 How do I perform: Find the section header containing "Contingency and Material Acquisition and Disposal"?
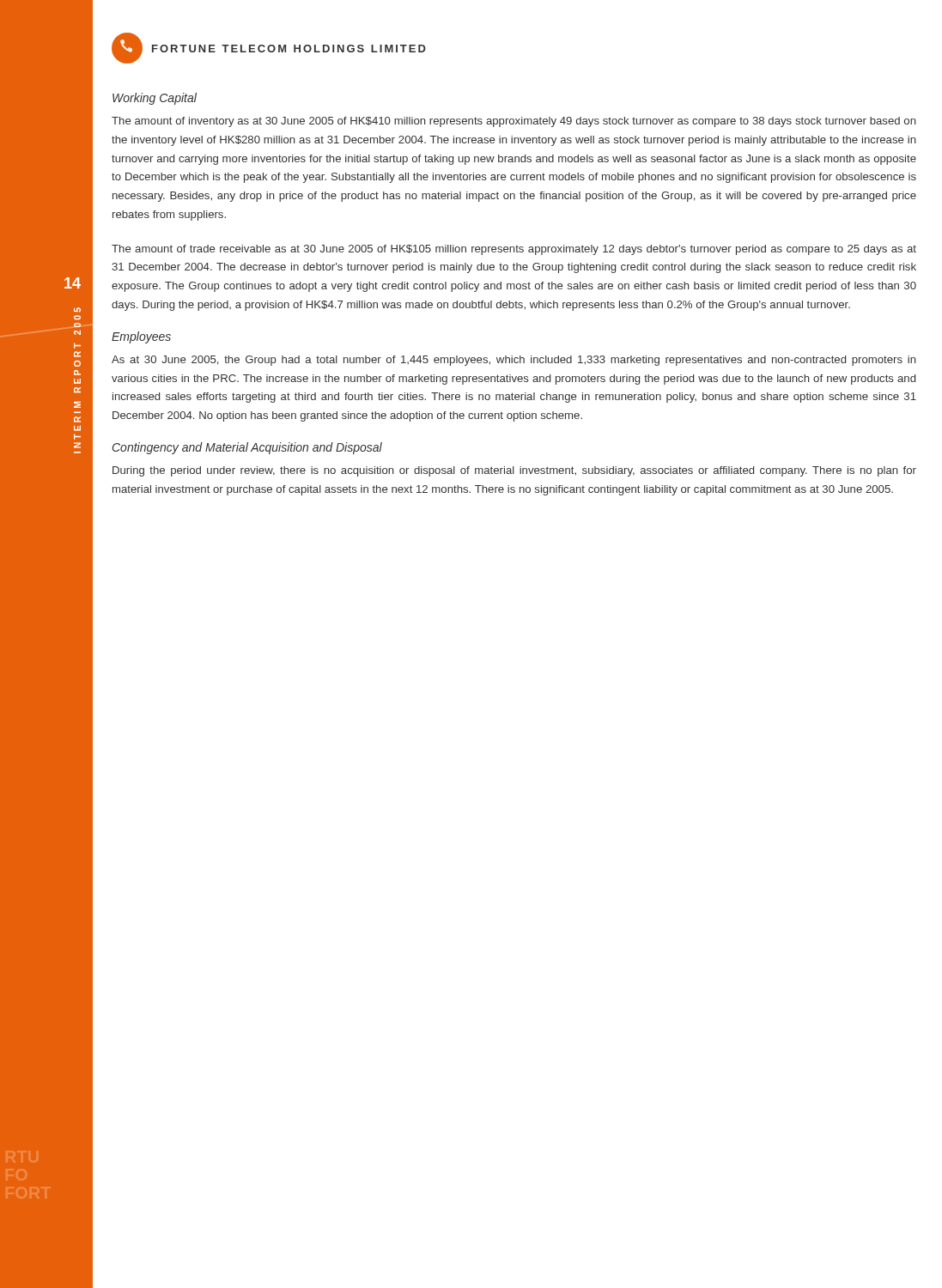[247, 447]
